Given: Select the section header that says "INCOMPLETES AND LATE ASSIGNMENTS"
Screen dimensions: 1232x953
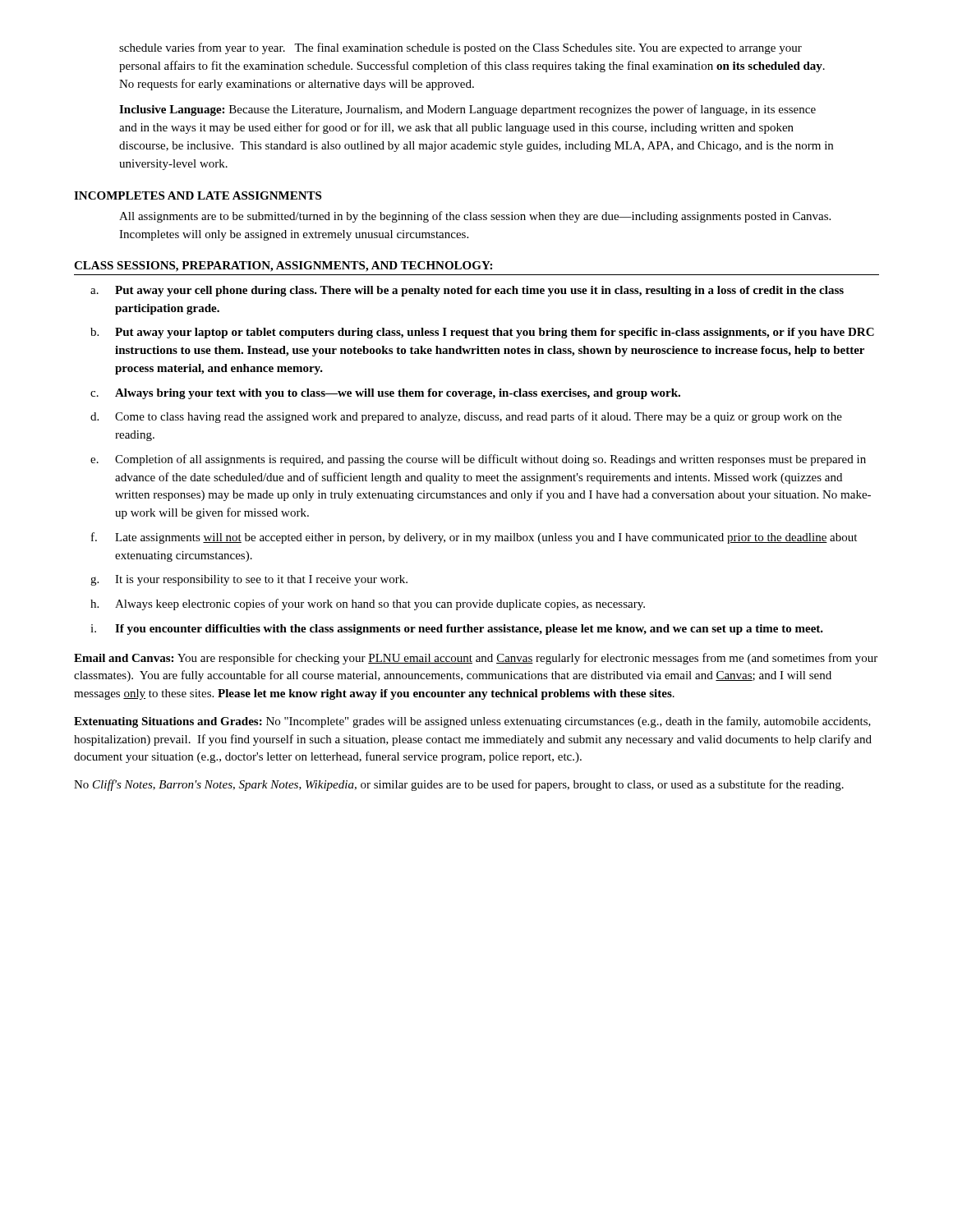Looking at the screenshot, I should pyautogui.click(x=198, y=196).
